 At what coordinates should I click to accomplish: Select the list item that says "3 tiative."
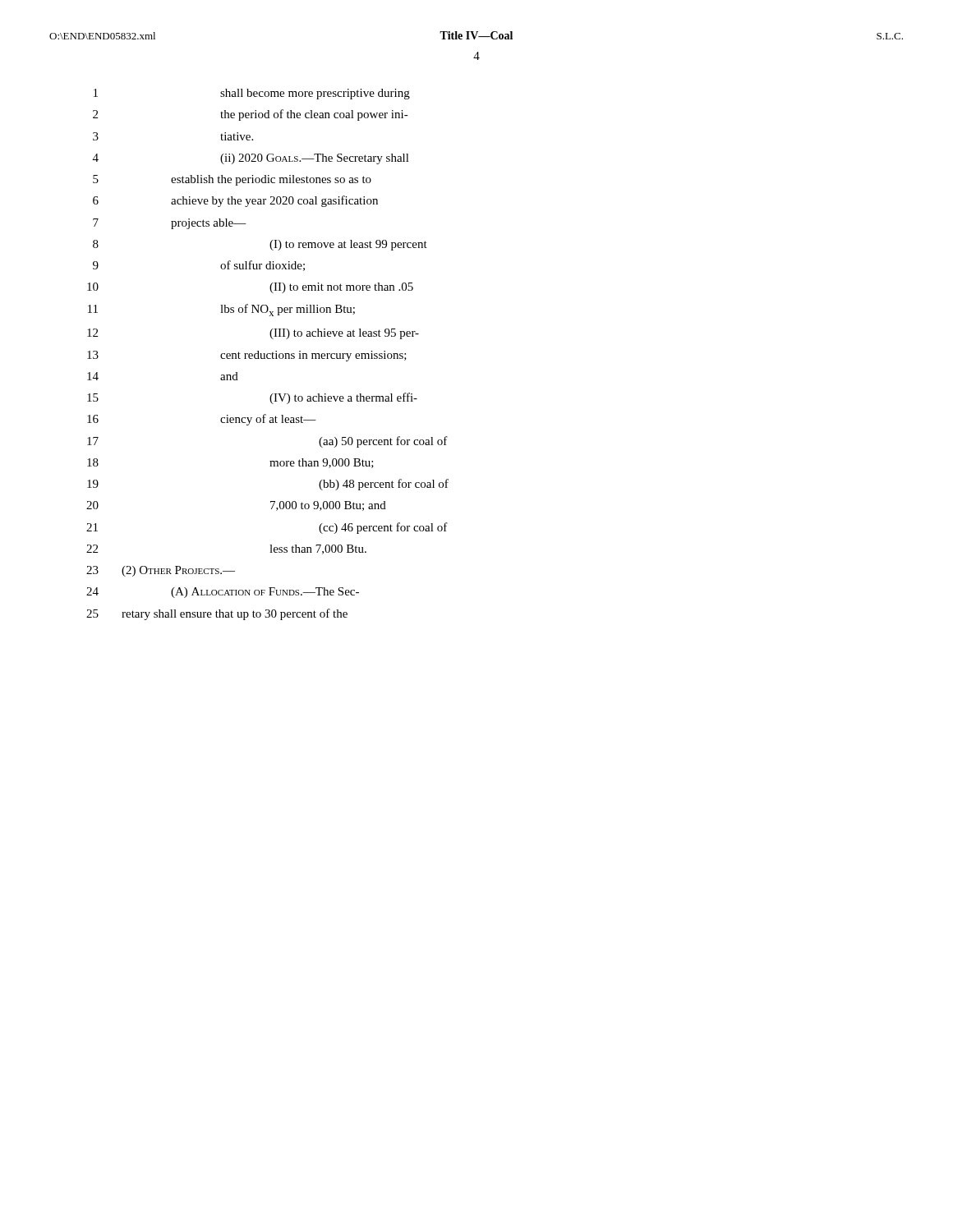click(x=96, y=136)
